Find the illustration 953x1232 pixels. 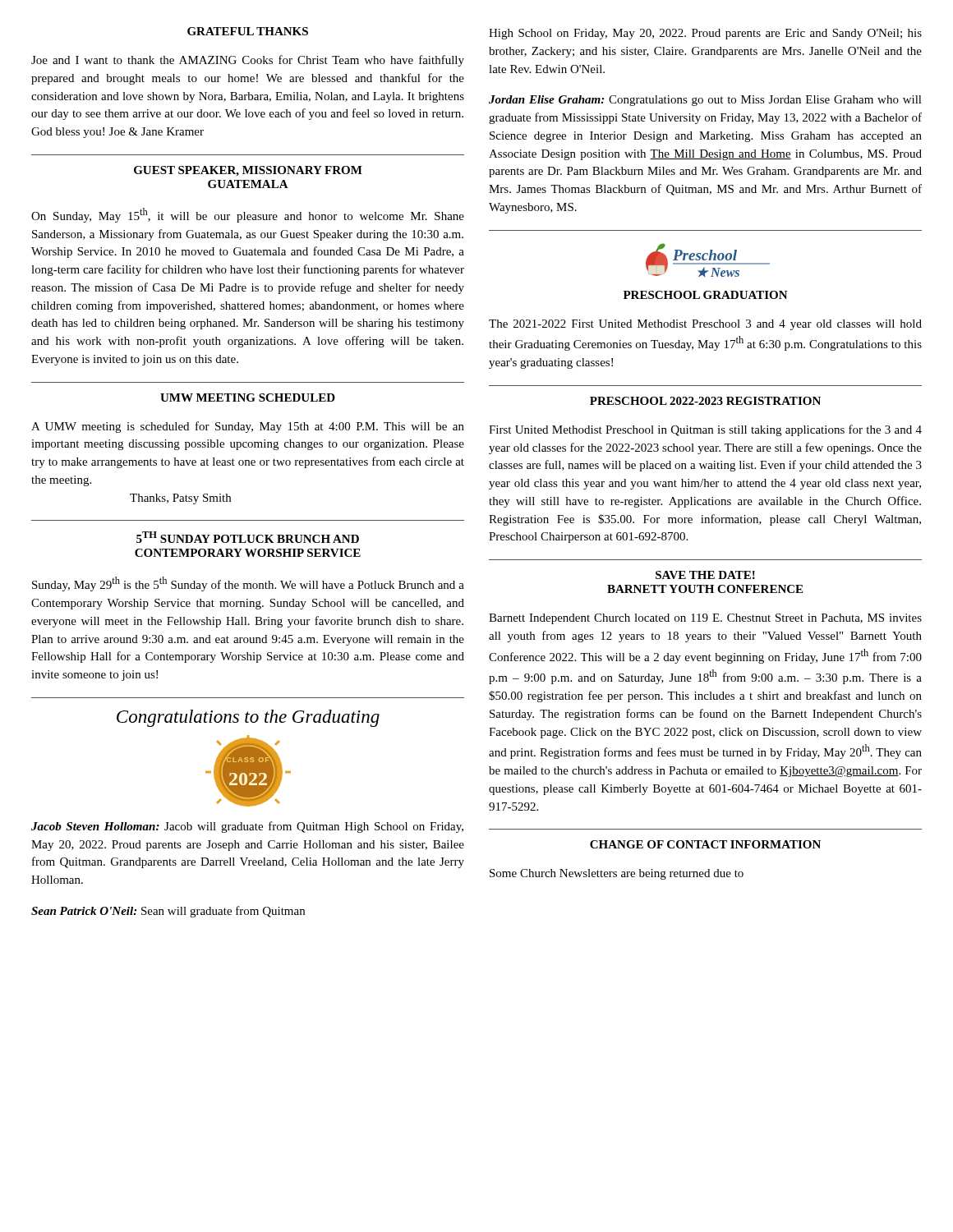pos(248,771)
